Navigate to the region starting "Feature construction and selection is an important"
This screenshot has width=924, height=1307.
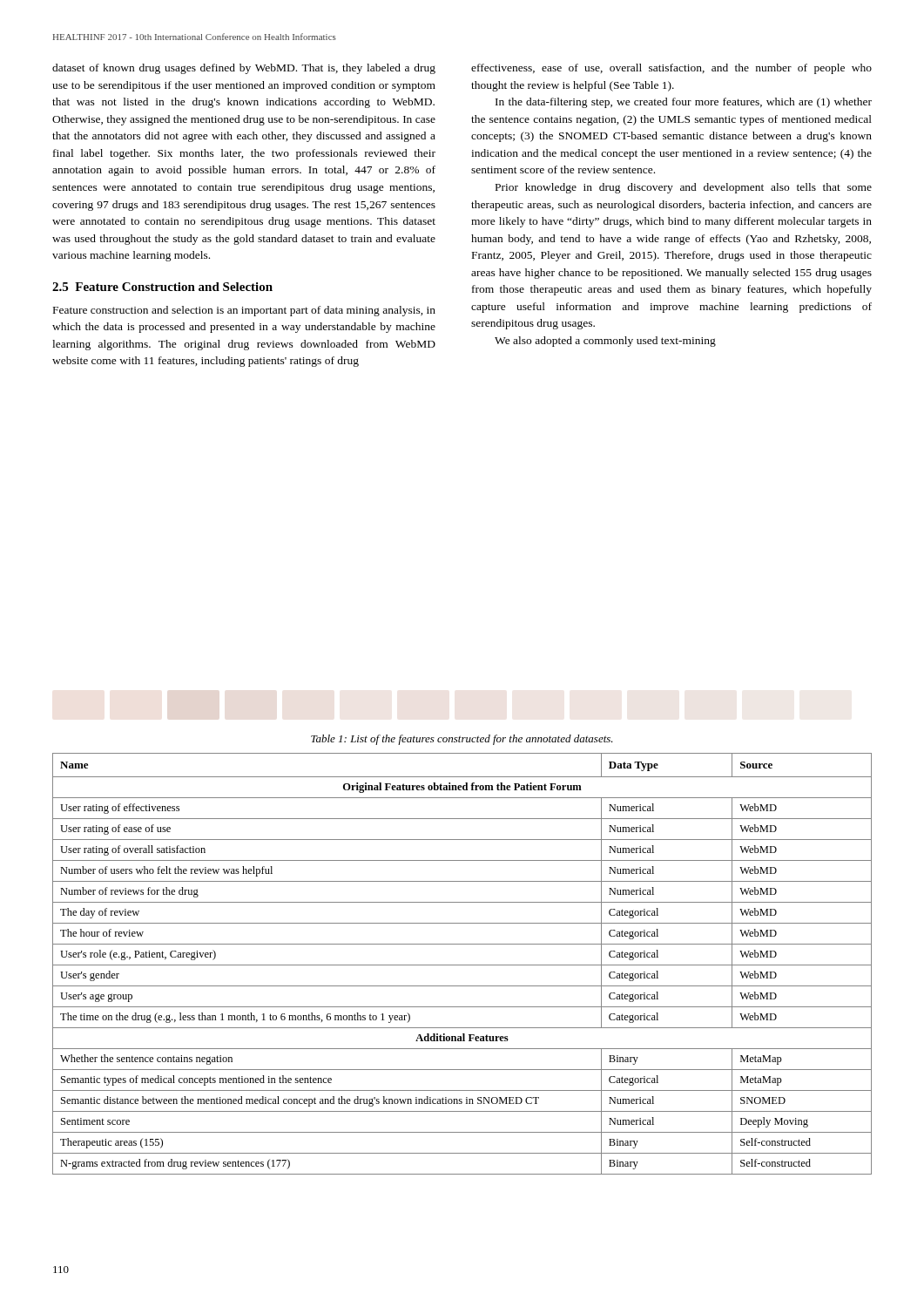click(x=244, y=335)
